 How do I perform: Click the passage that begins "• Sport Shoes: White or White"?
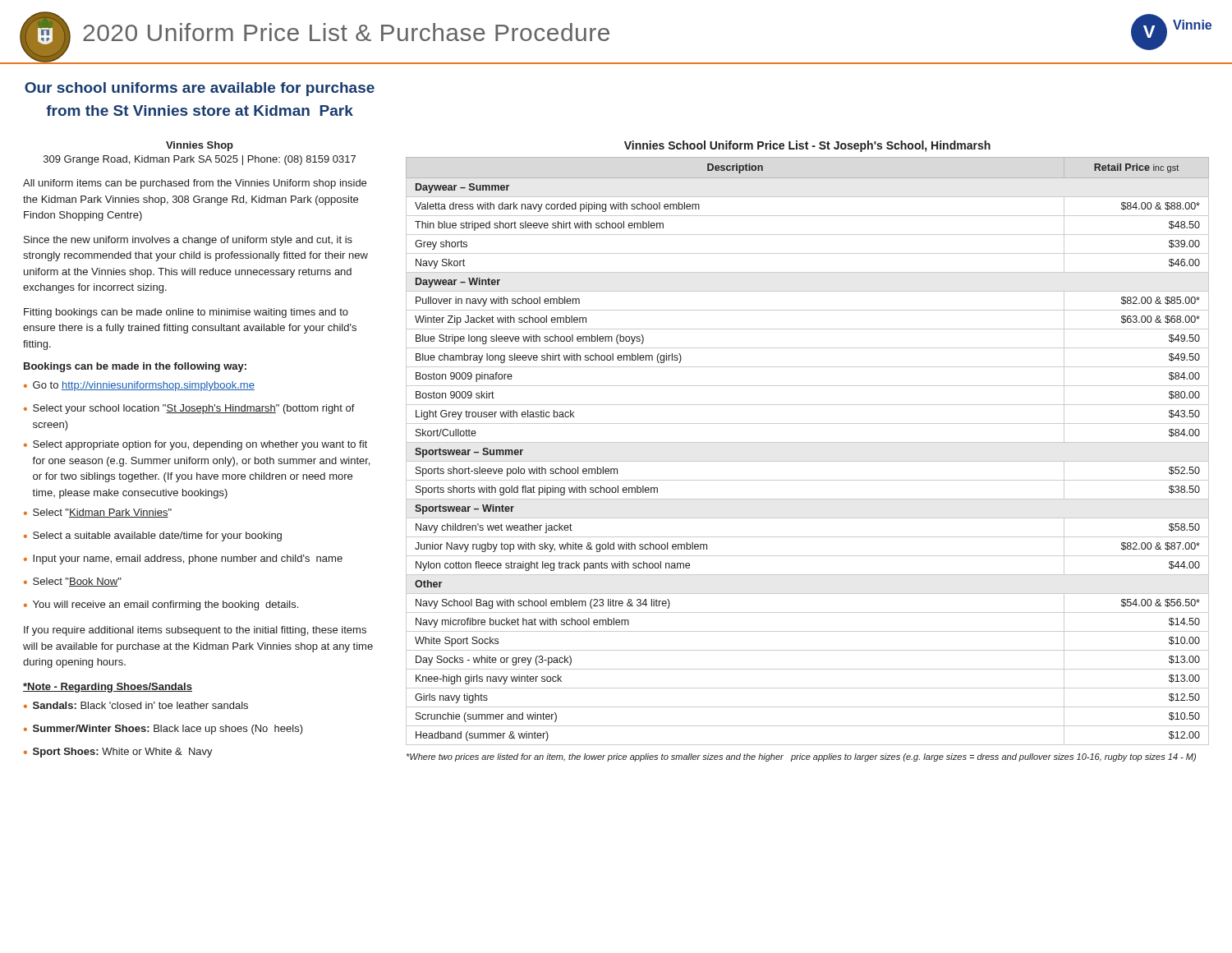click(x=118, y=753)
